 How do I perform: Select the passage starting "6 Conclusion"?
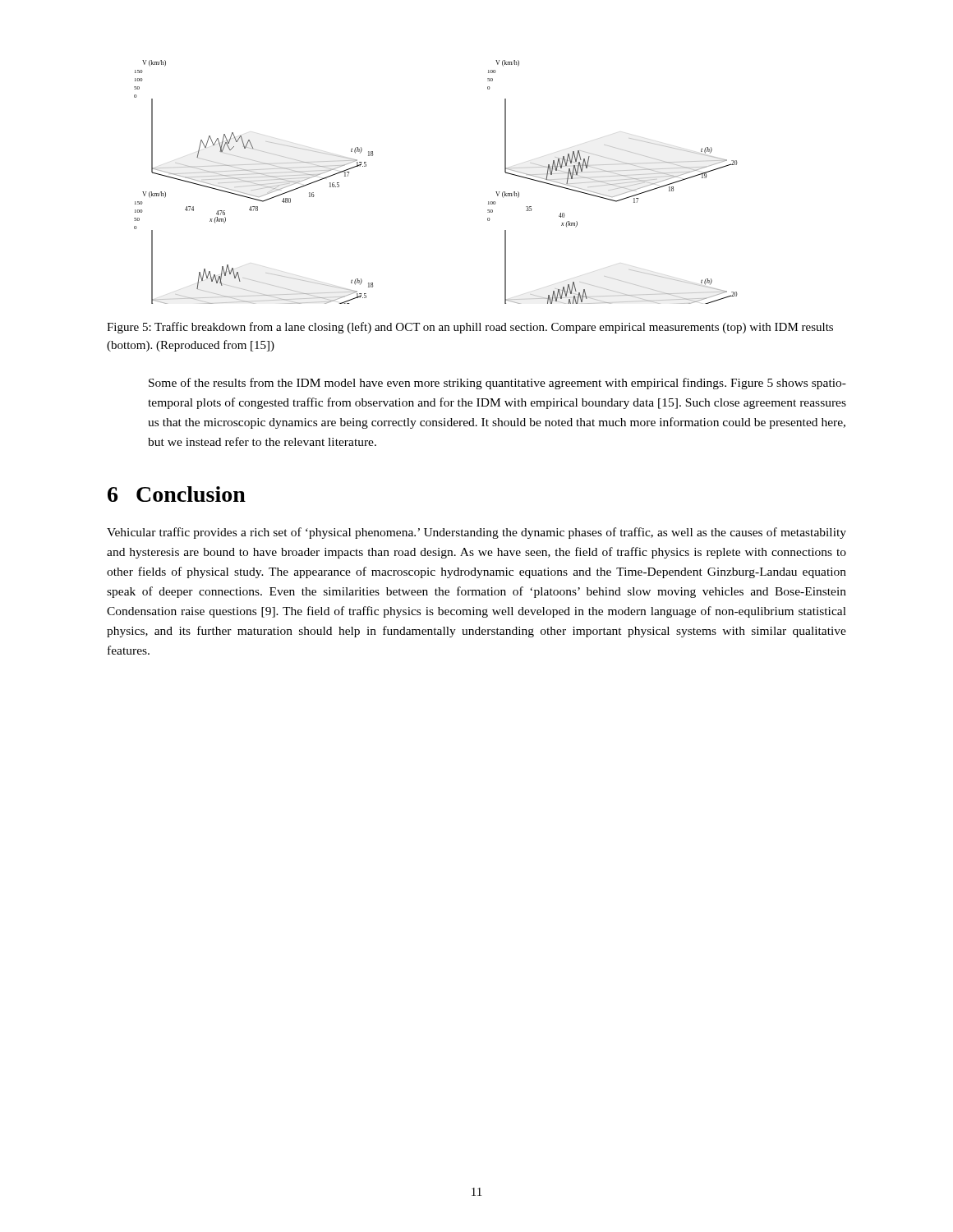(176, 494)
